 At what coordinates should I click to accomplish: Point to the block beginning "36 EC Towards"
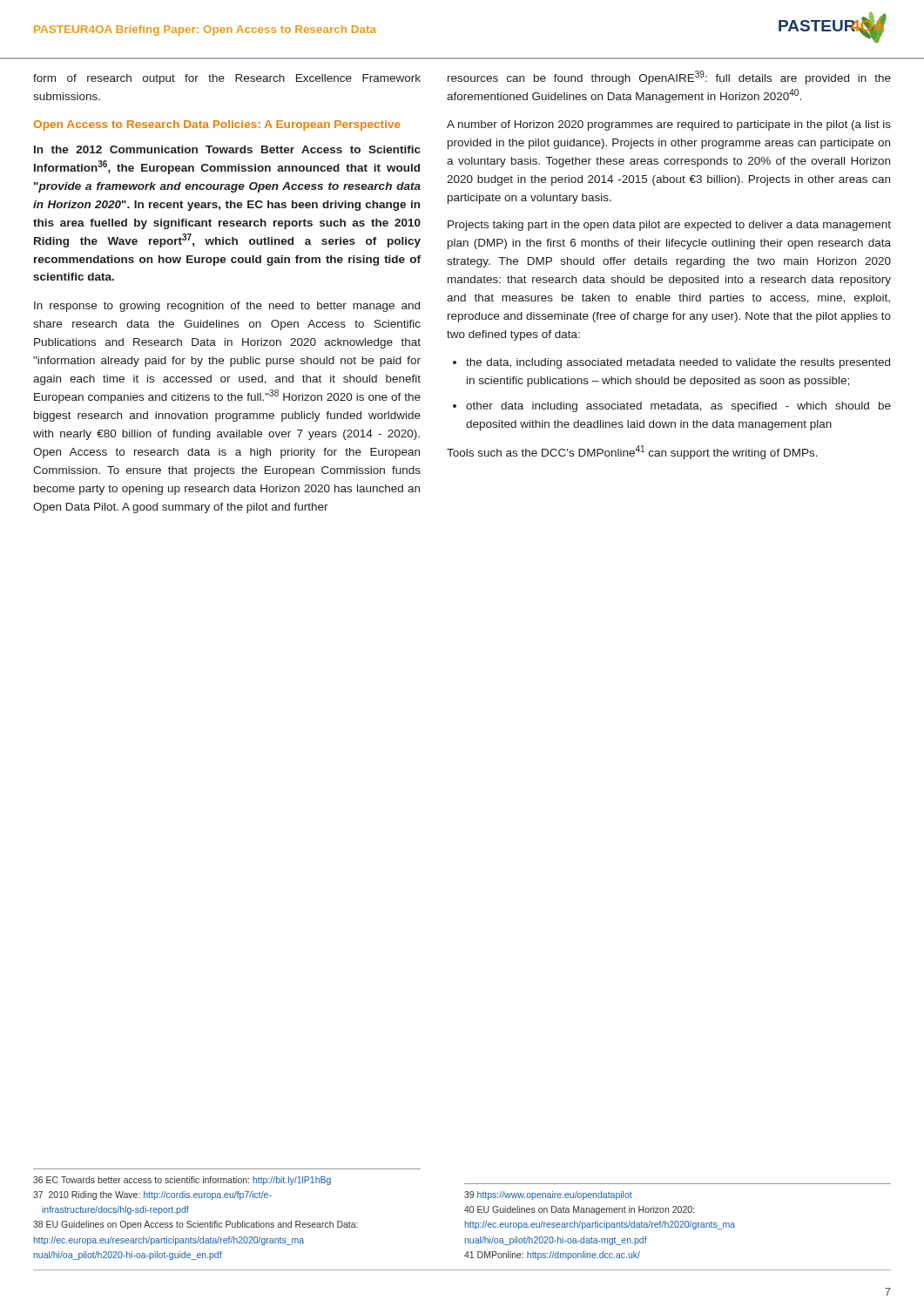click(227, 1218)
